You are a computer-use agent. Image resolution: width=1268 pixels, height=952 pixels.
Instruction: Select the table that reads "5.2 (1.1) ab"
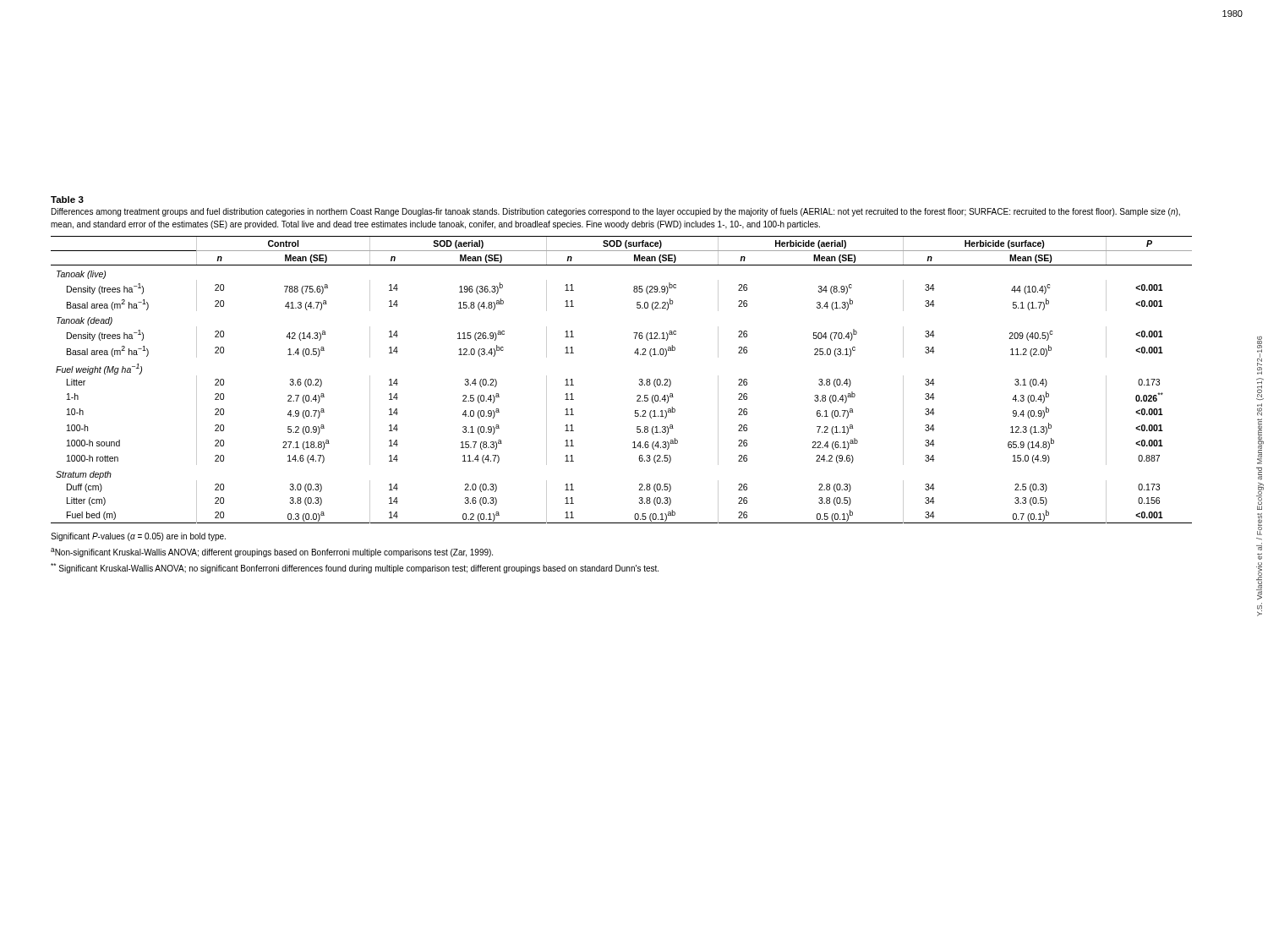click(638, 380)
